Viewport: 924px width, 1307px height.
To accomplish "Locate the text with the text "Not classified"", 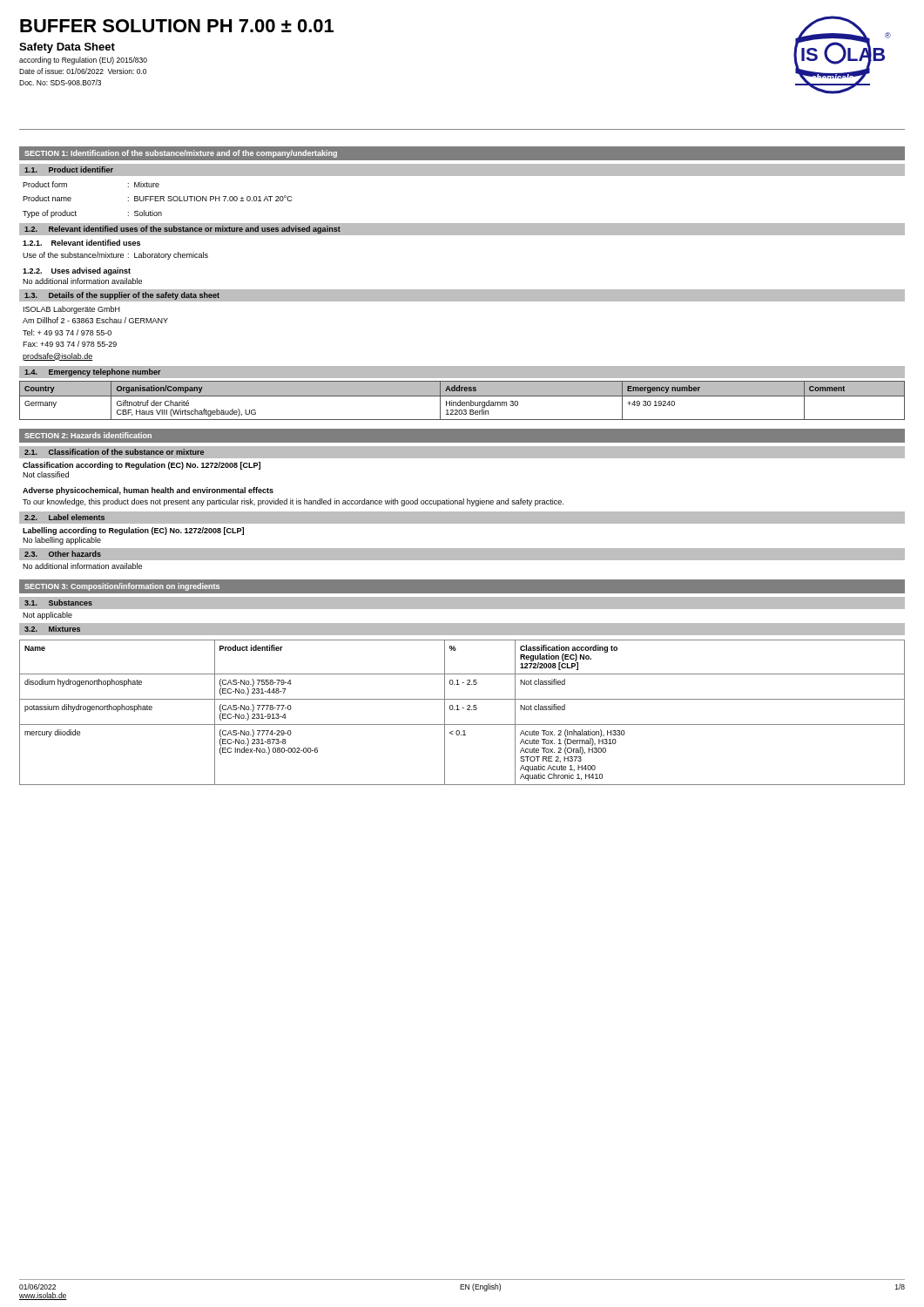I will 46,475.
